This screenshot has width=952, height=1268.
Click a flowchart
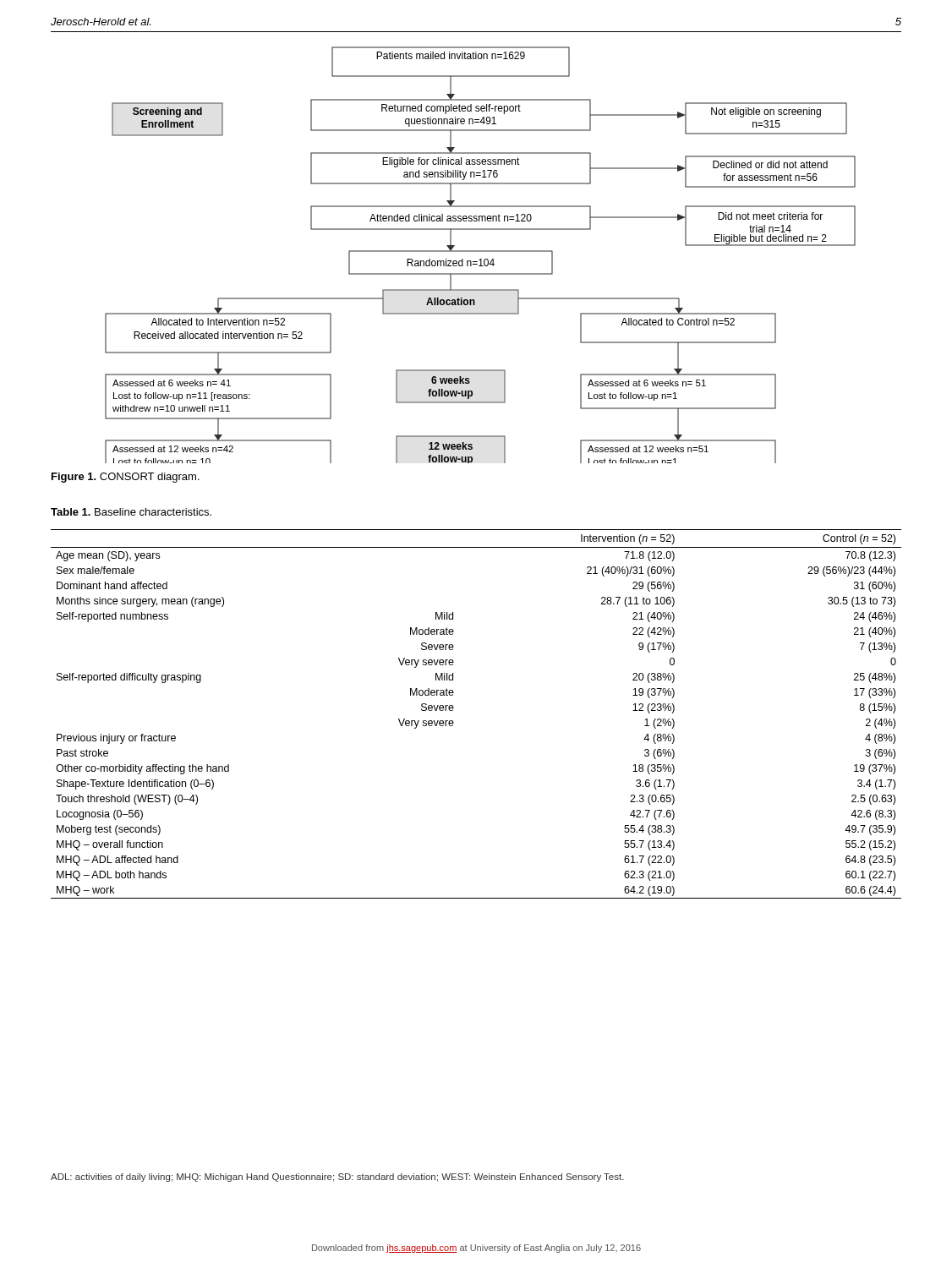pyautogui.click(x=476, y=252)
